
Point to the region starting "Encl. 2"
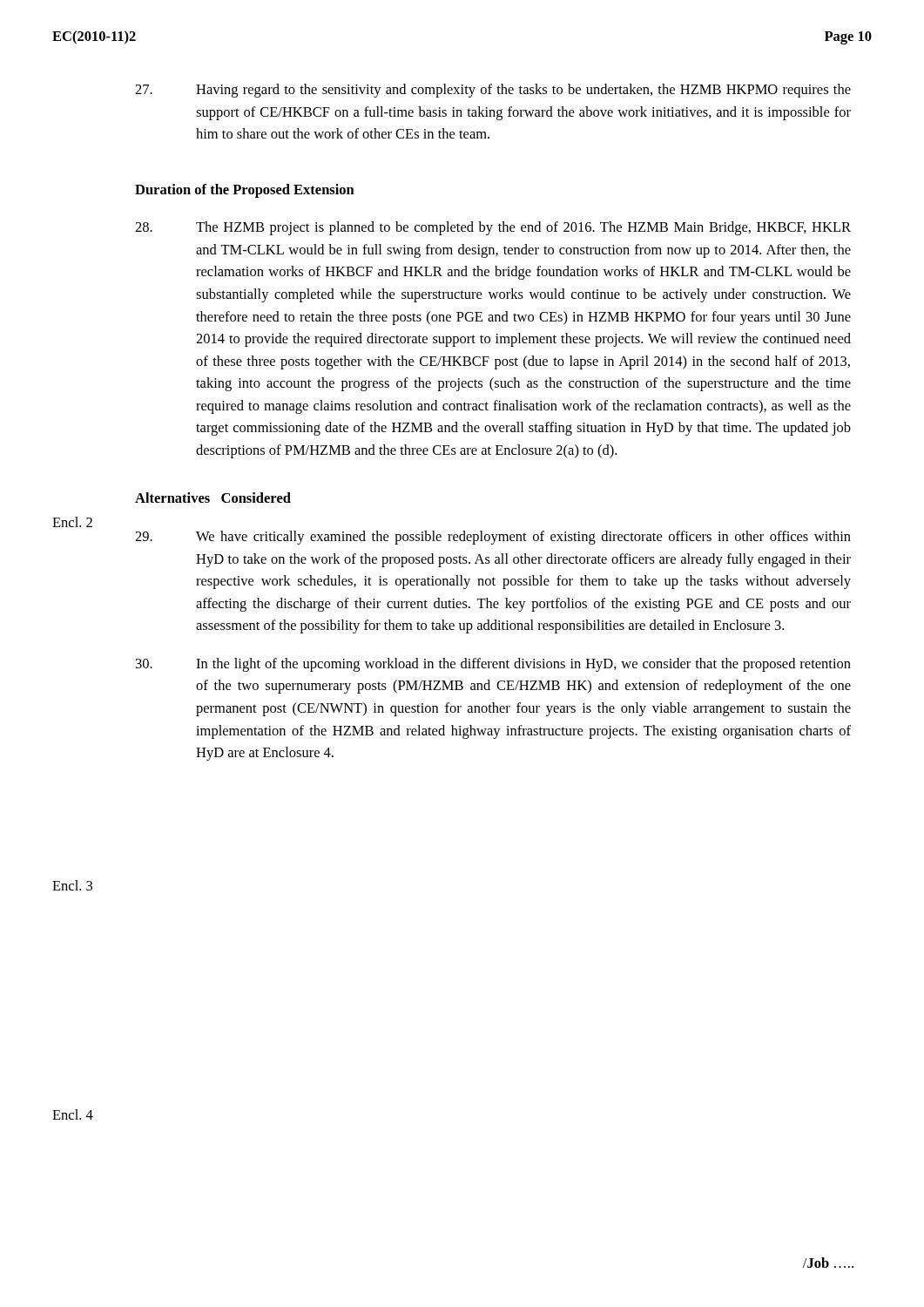73,522
